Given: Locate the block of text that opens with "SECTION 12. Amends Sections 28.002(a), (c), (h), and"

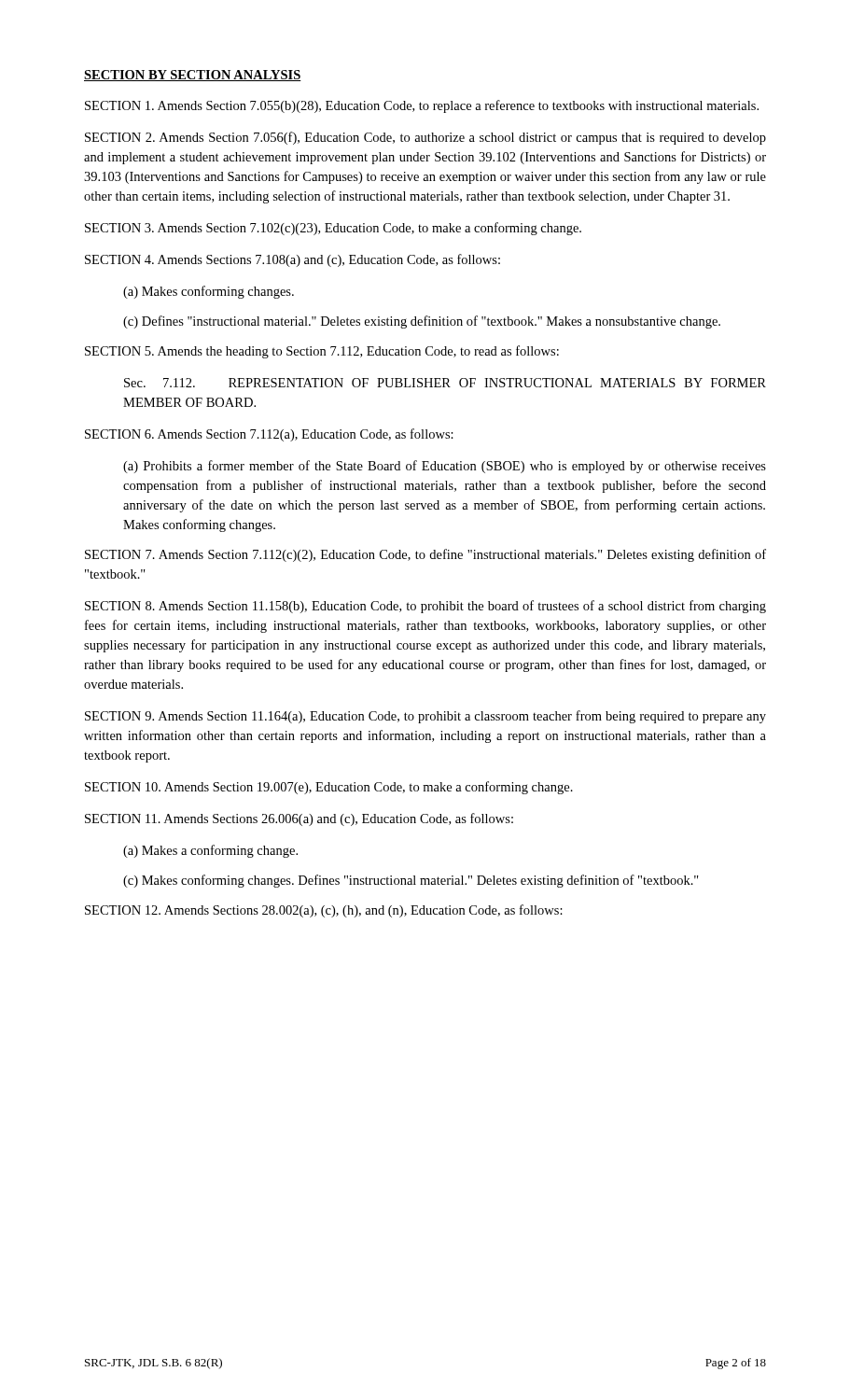Looking at the screenshot, I should point(324,910).
